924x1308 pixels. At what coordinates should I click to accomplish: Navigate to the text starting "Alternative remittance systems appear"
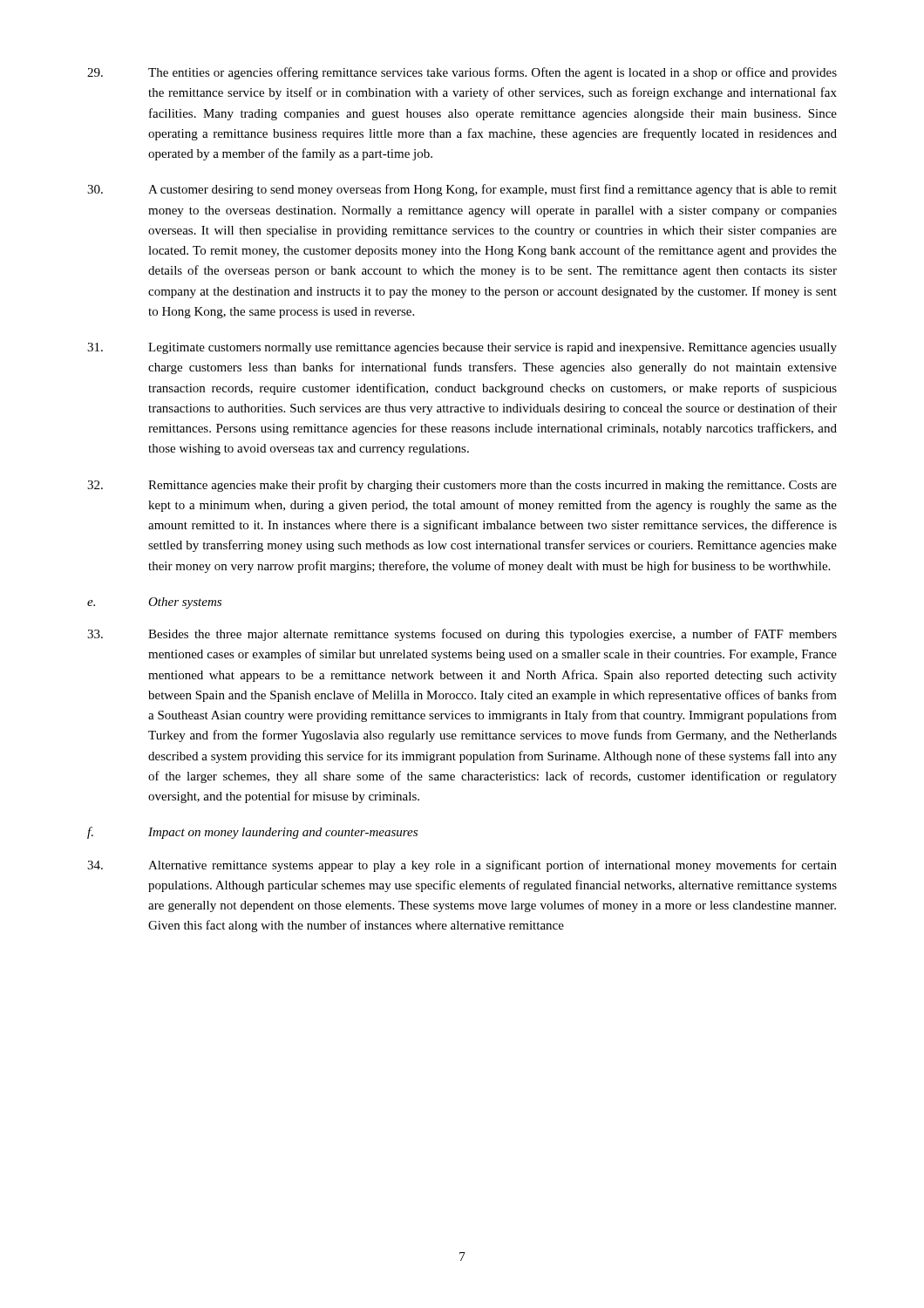tap(462, 896)
